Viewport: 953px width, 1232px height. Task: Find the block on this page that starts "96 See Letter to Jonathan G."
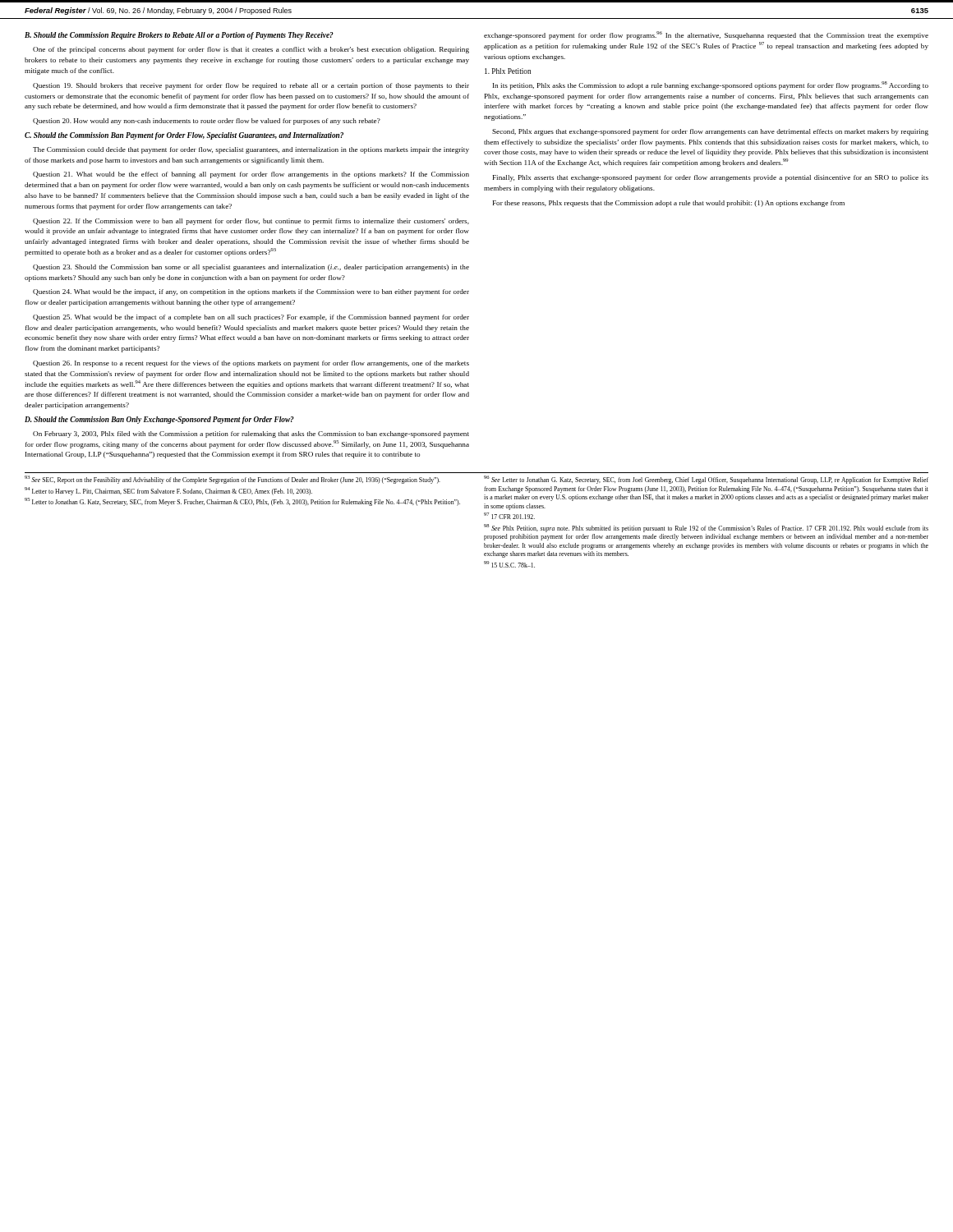706,493
